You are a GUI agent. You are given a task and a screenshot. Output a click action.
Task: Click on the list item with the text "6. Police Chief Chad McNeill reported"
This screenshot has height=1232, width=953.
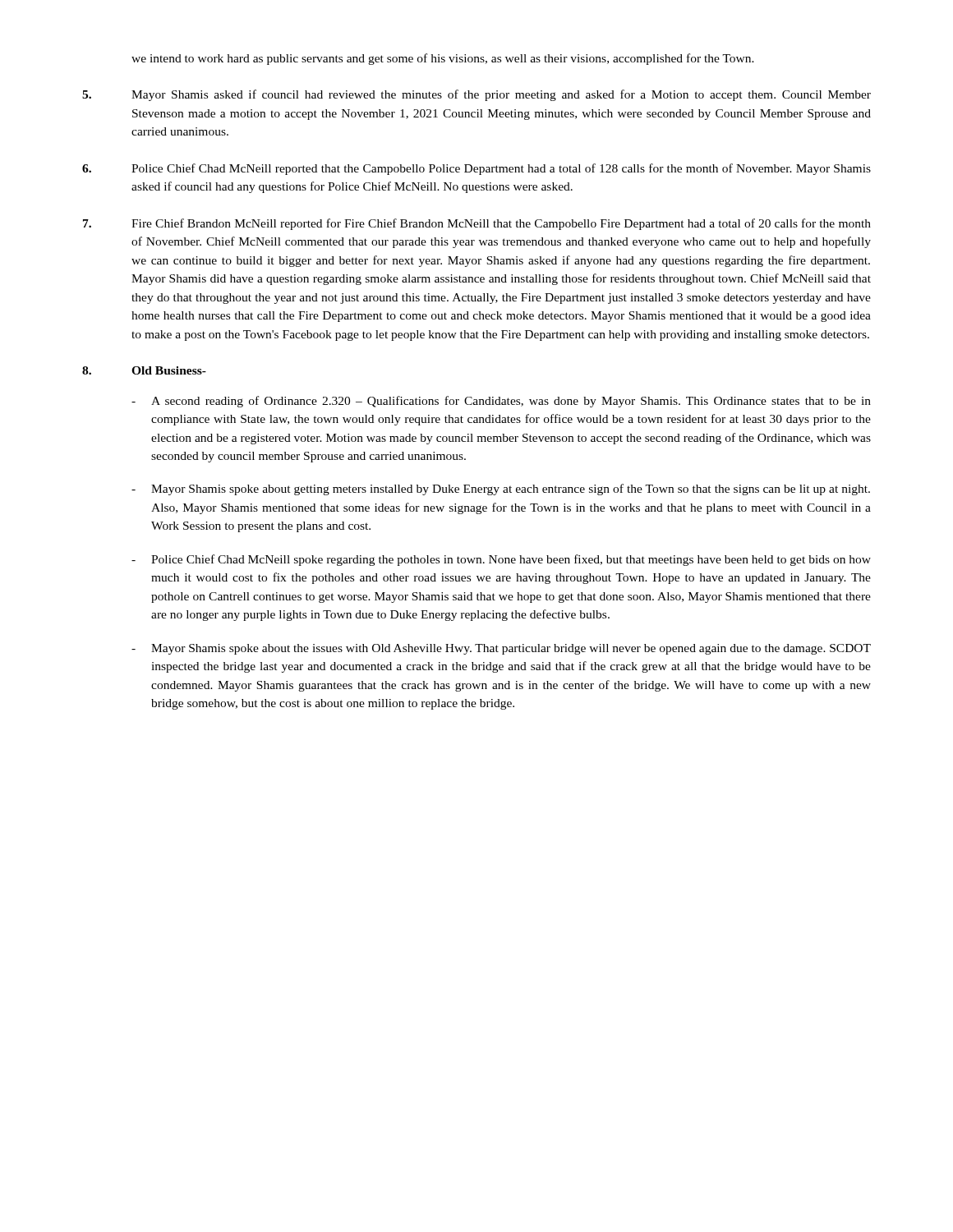(x=476, y=178)
